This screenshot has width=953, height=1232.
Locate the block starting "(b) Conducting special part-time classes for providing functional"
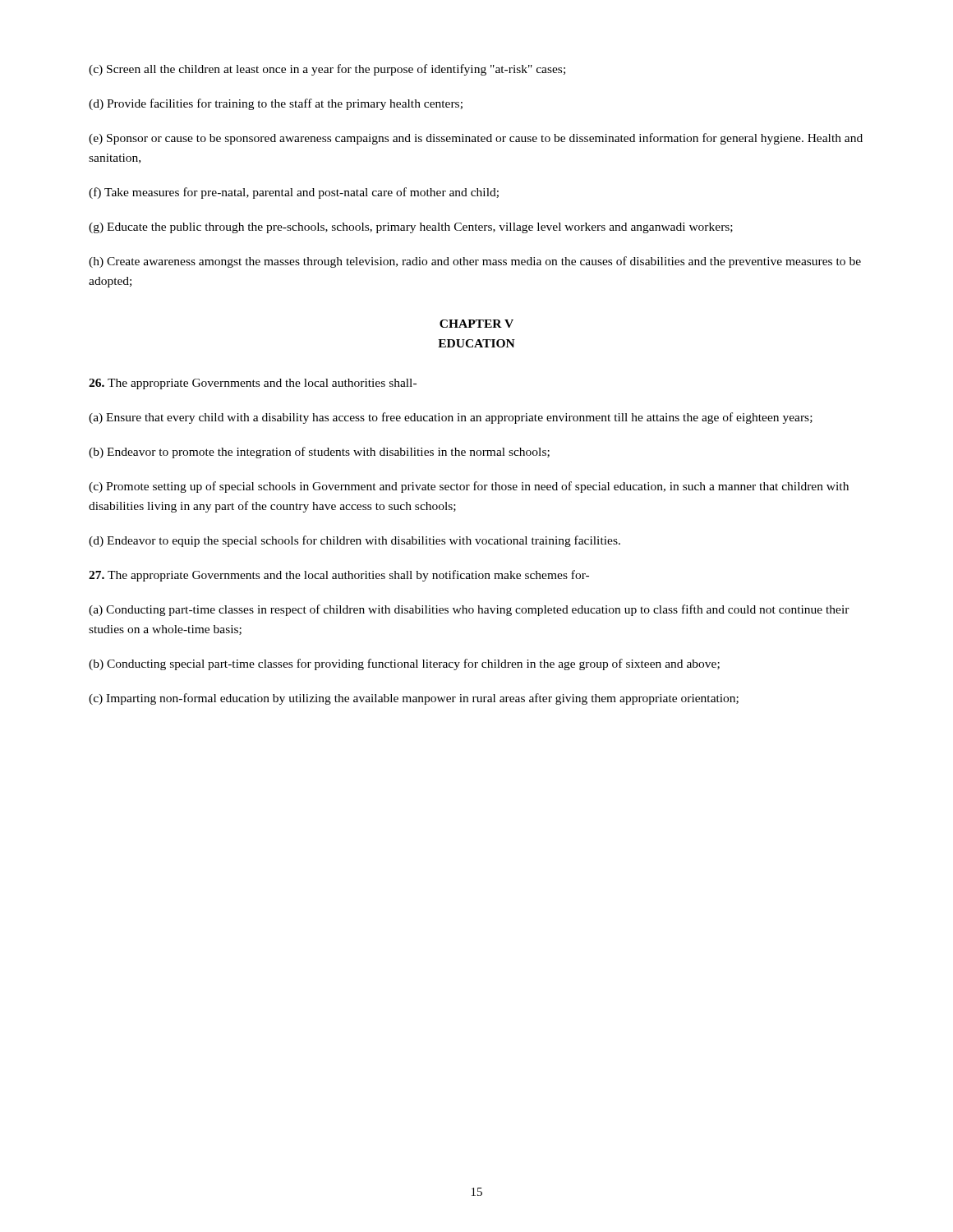tap(405, 663)
